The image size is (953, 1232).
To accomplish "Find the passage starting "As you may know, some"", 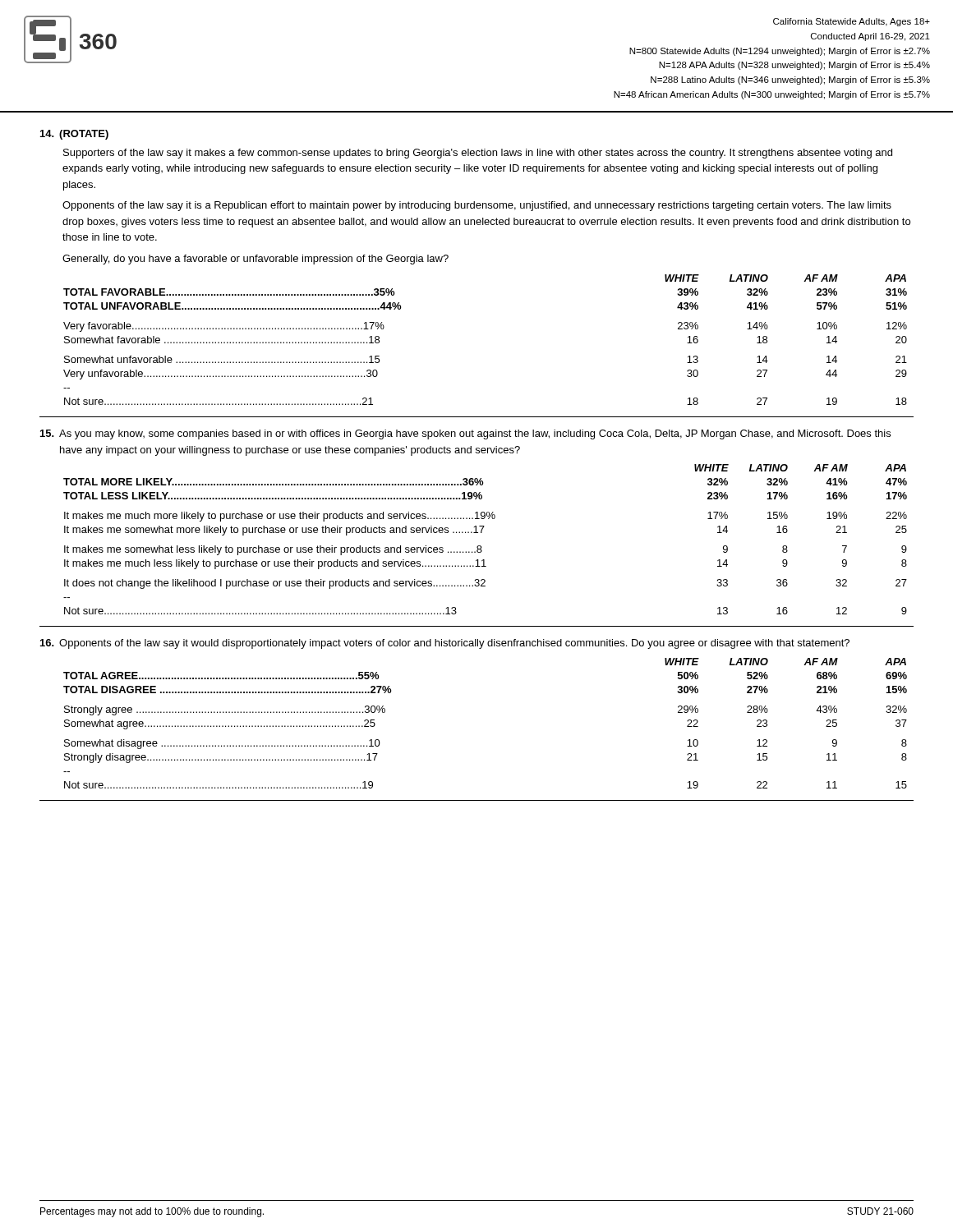I will click(475, 442).
